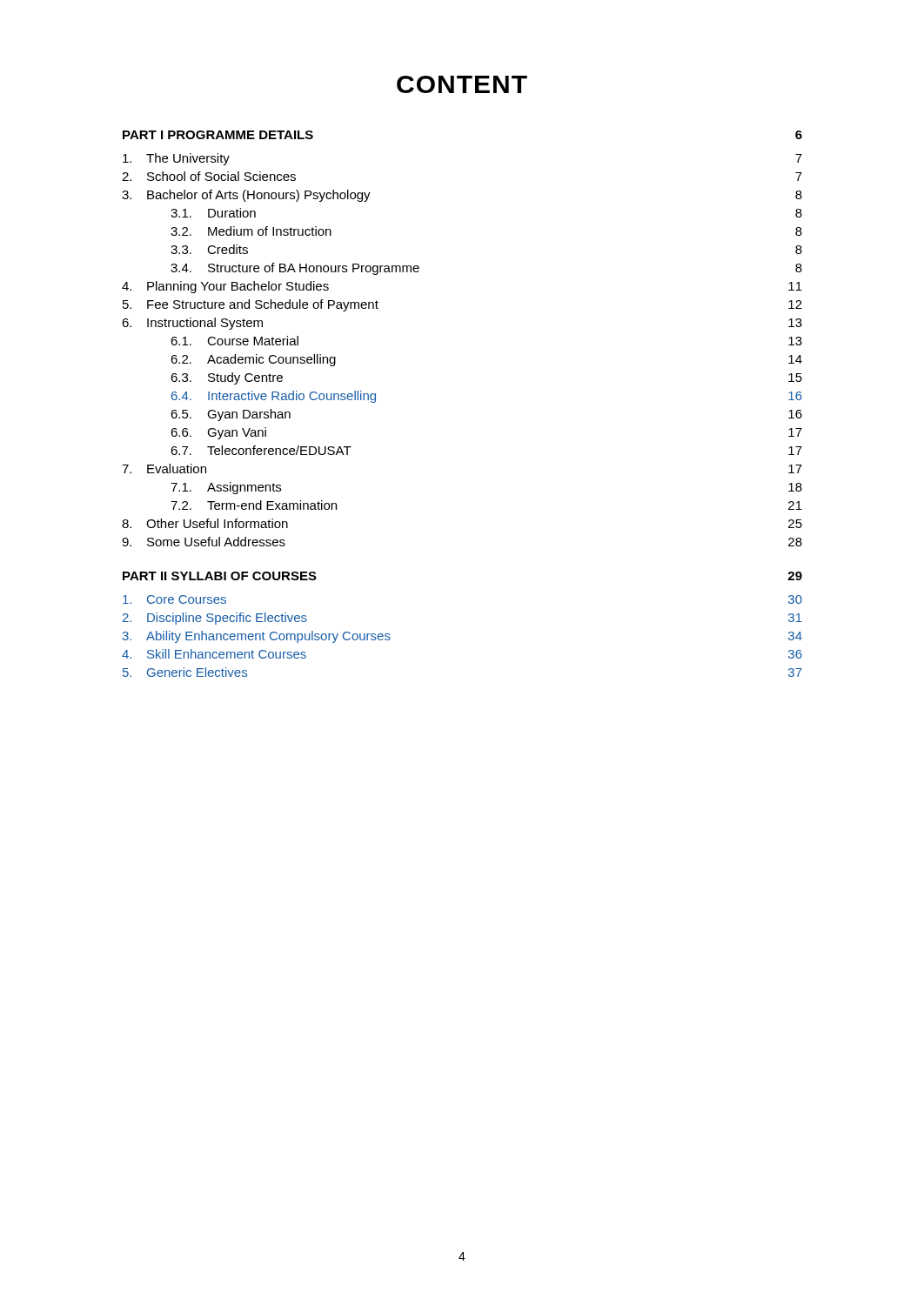Find the list item with the text "6.7.Teleconference/EDUSAT 17"

pos(185,450)
